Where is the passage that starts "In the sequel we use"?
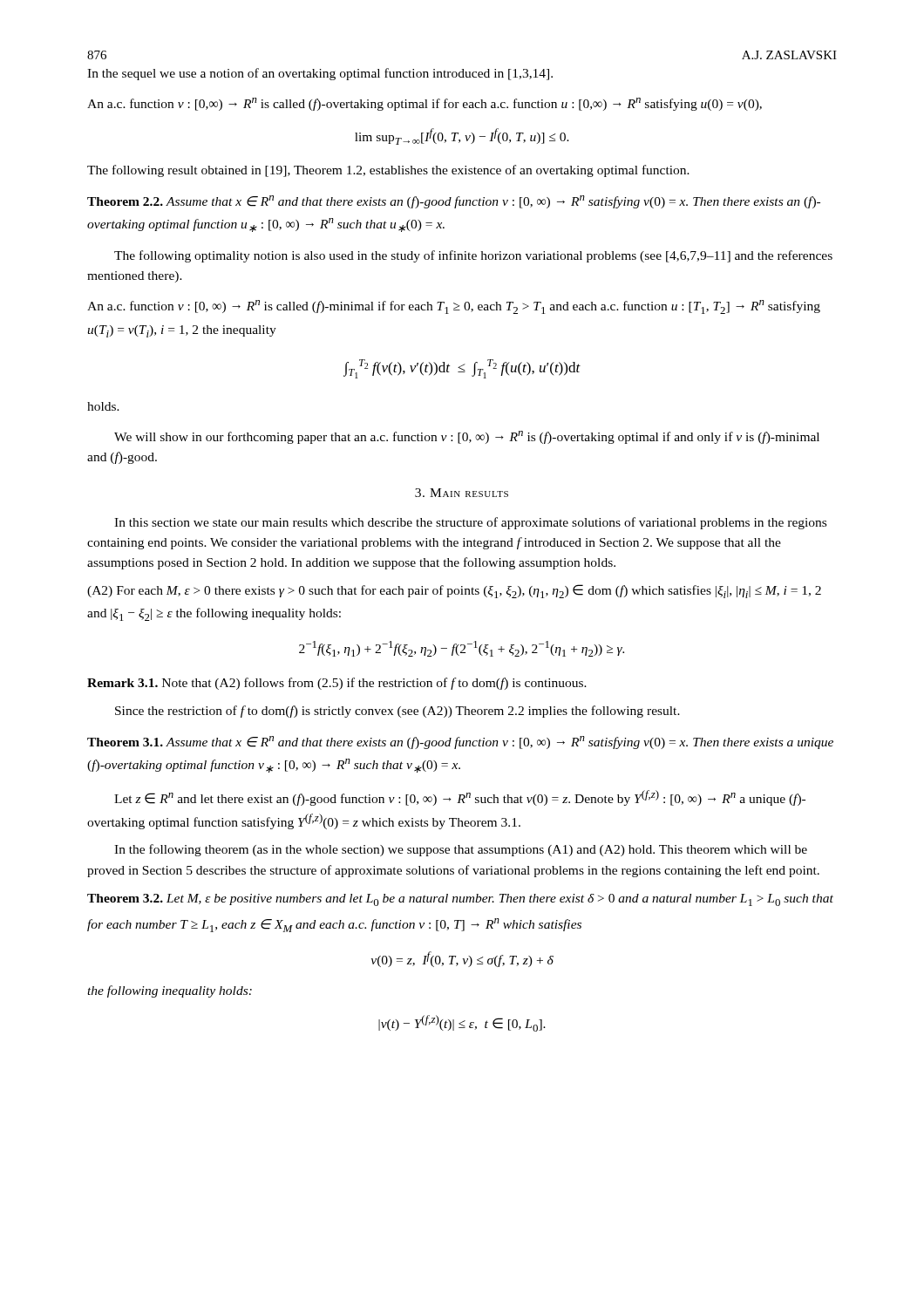924x1308 pixels. point(320,73)
